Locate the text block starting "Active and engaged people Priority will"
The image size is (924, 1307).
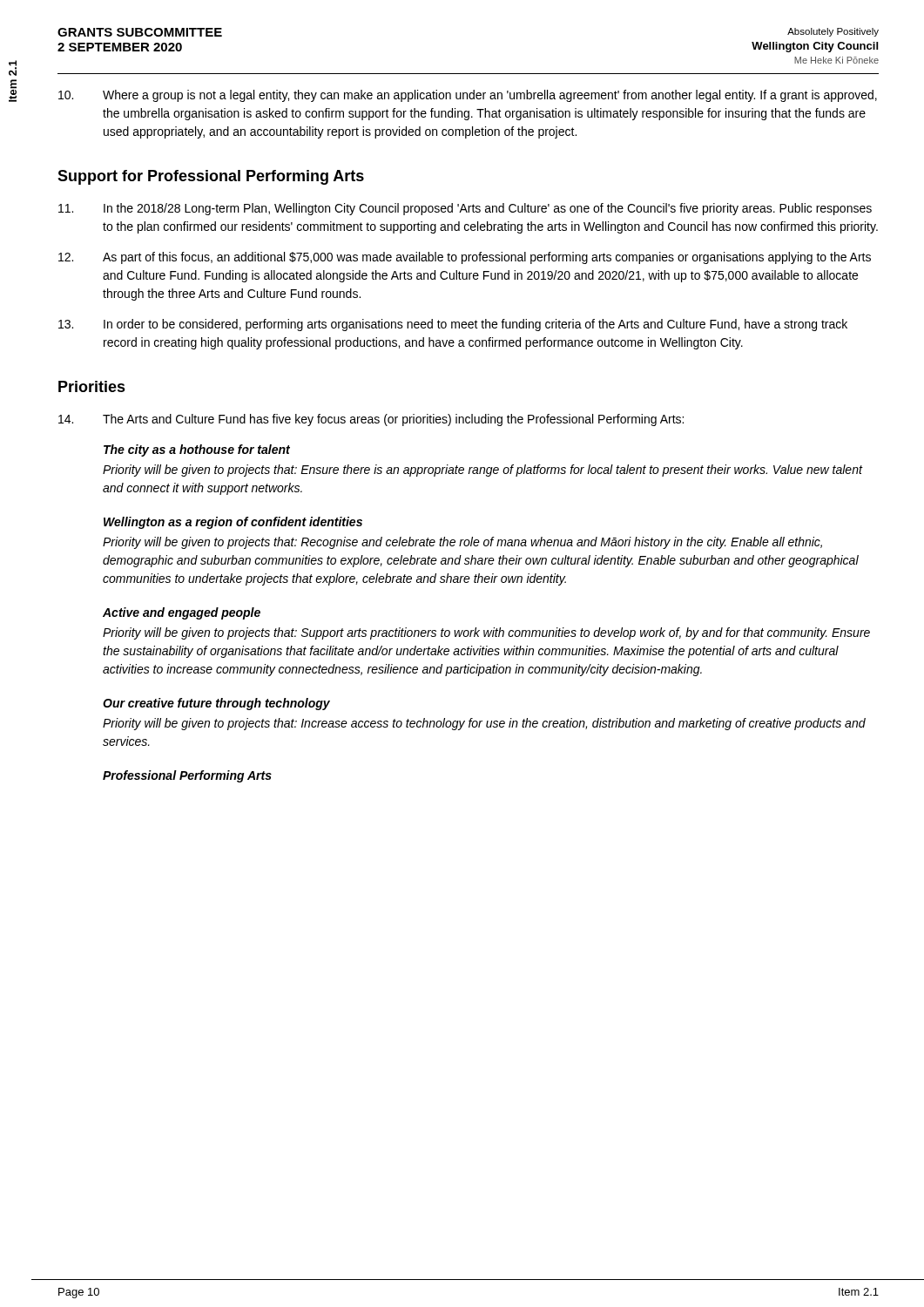[491, 641]
